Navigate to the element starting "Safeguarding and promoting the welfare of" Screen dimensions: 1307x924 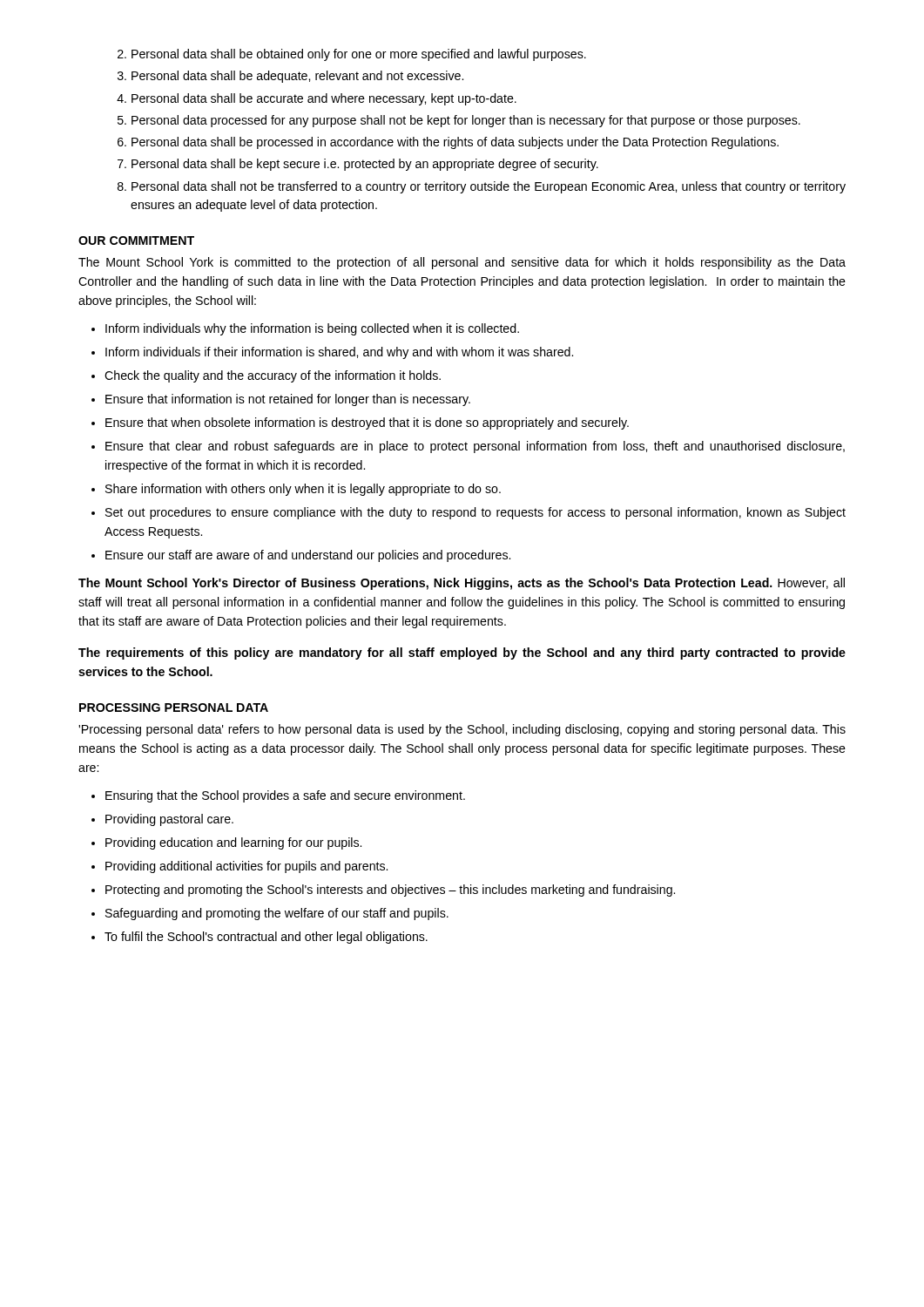(277, 914)
